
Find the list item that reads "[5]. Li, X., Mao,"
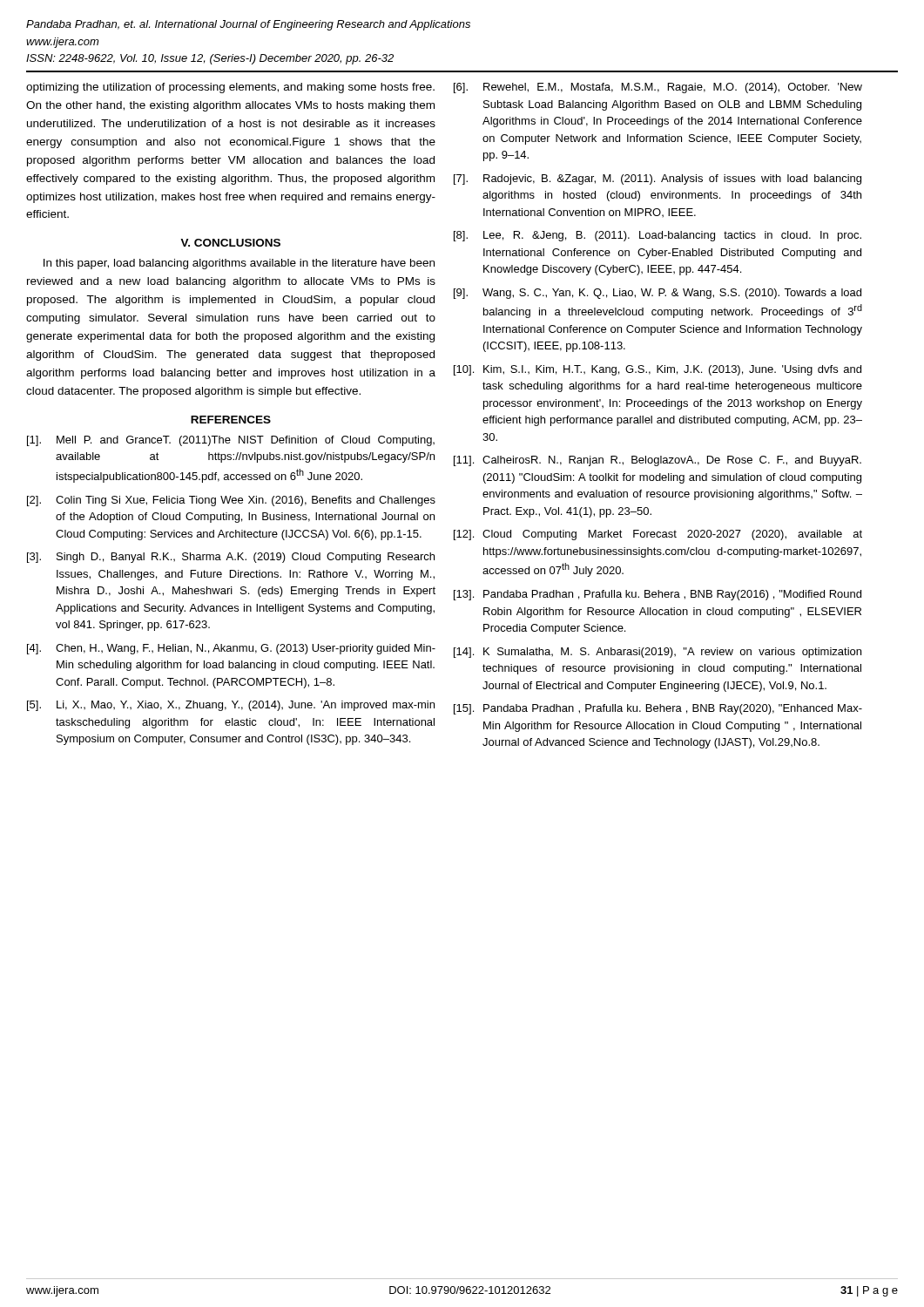click(x=231, y=722)
